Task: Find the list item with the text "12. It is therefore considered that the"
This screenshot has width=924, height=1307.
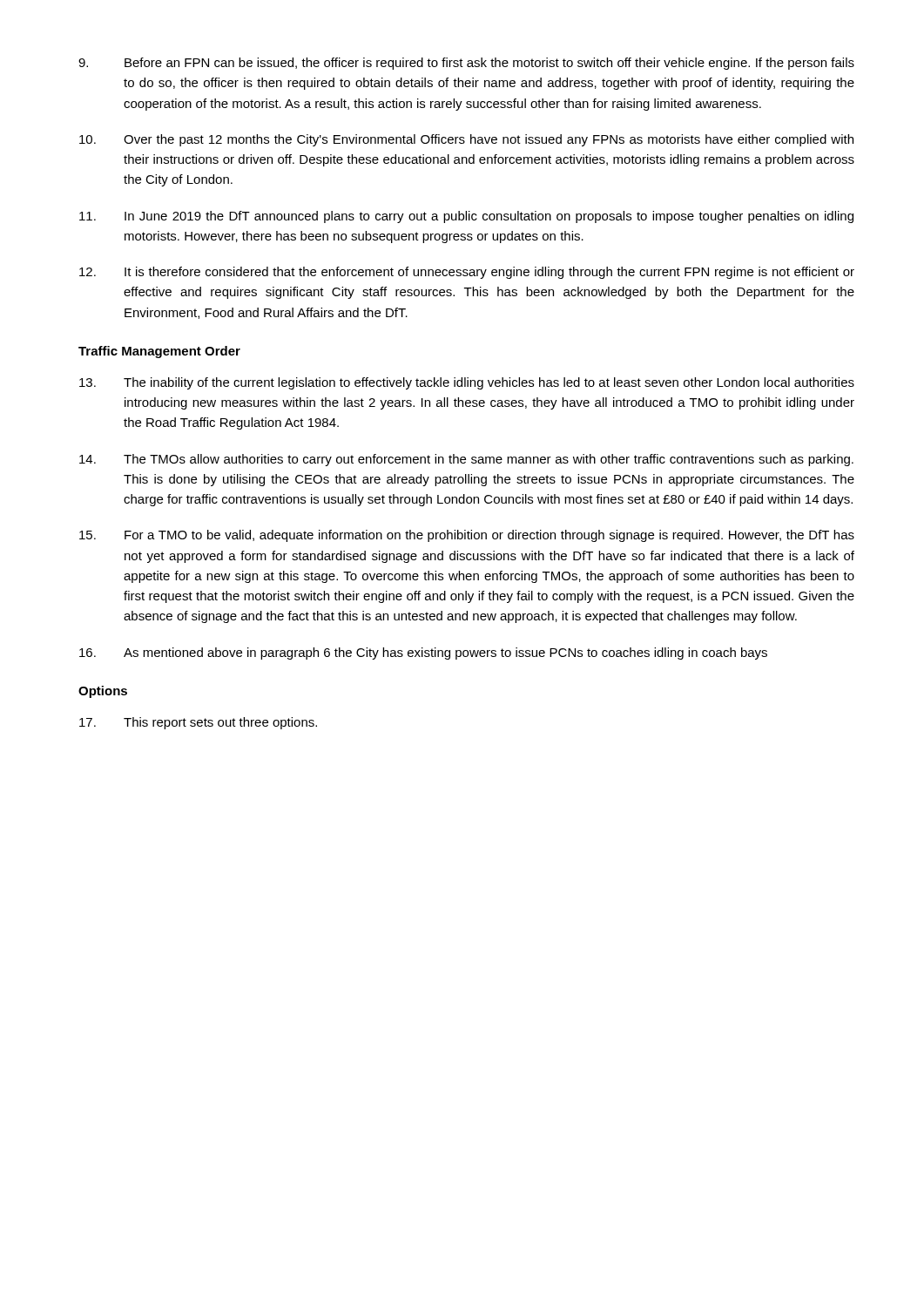Action: [x=466, y=292]
